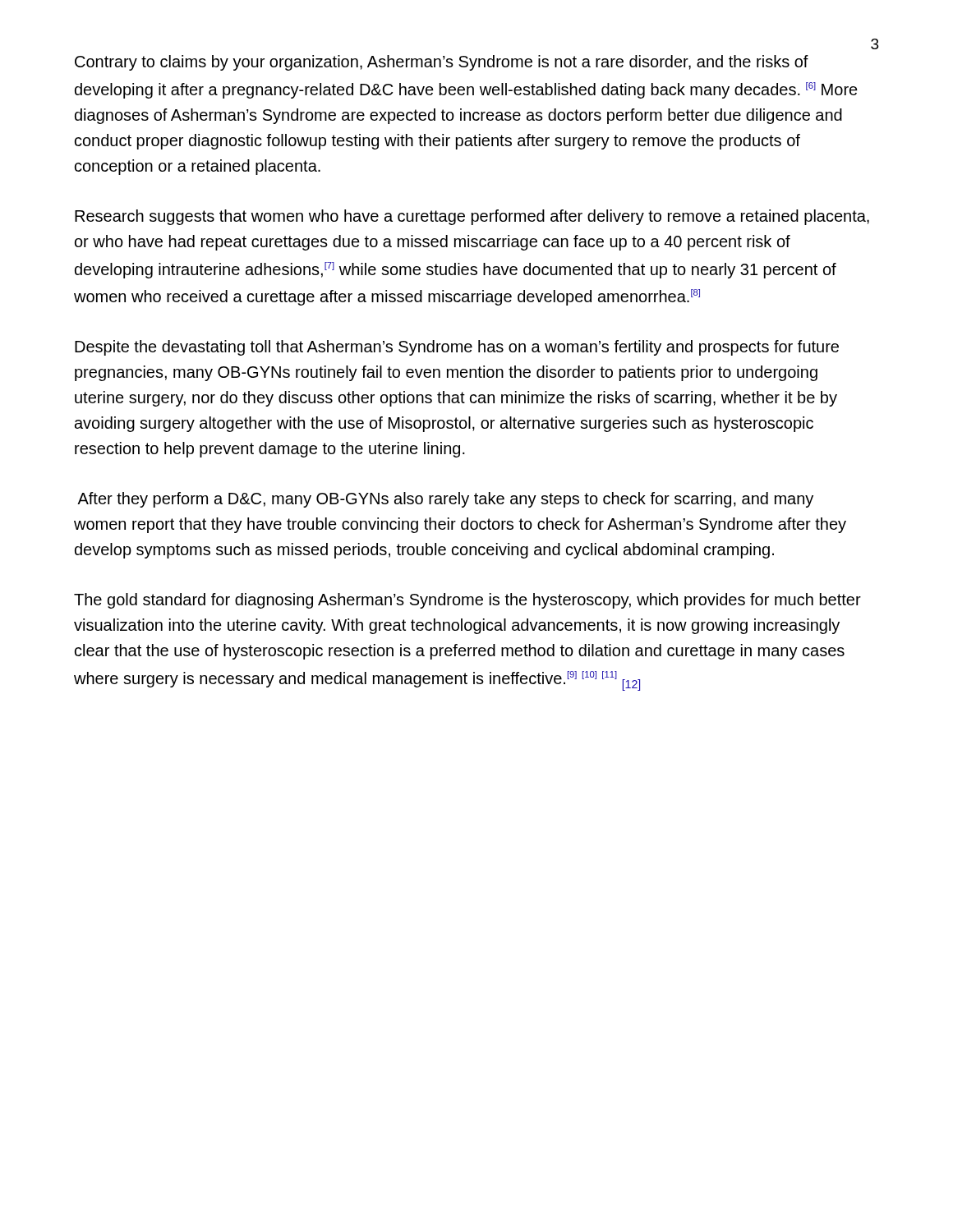Screen dimensions: 1232x953
Task: Select the block starting "Research suggests that women who"
Action: click(472, 256)
